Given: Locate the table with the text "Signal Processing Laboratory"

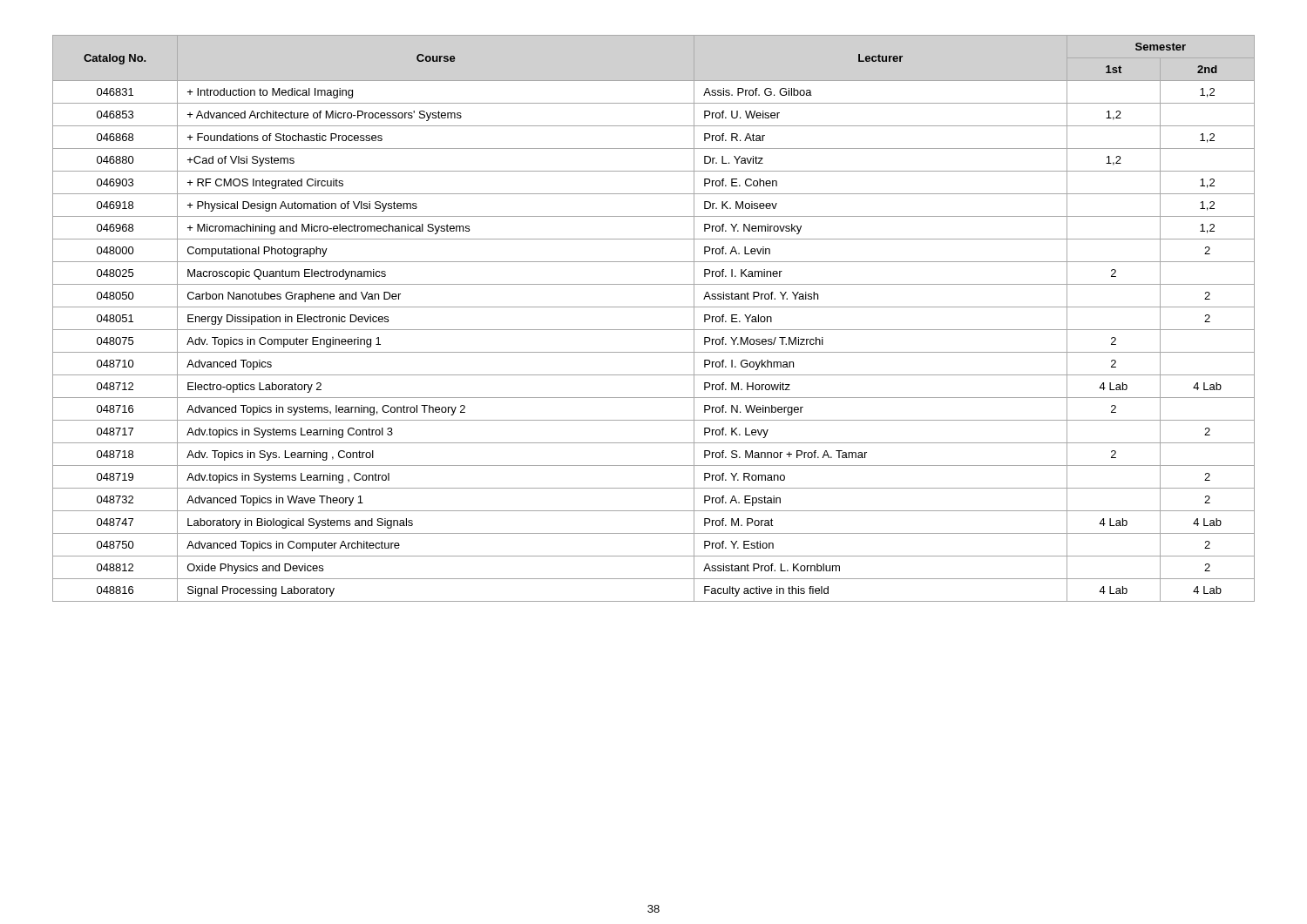Looking at the screenshot, I should pos(654,318).
